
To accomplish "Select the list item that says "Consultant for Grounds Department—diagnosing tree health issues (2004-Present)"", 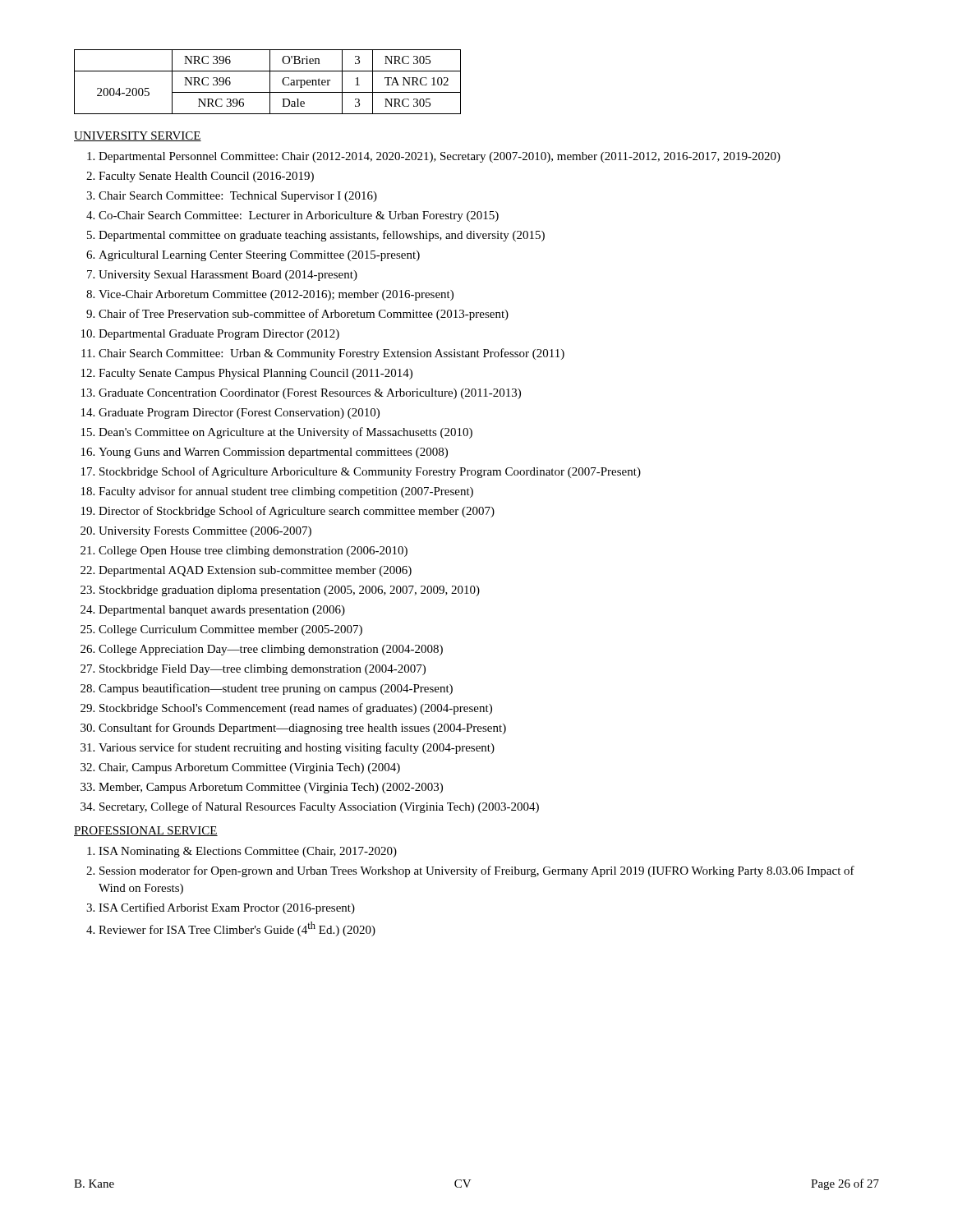I will (302, 728).
